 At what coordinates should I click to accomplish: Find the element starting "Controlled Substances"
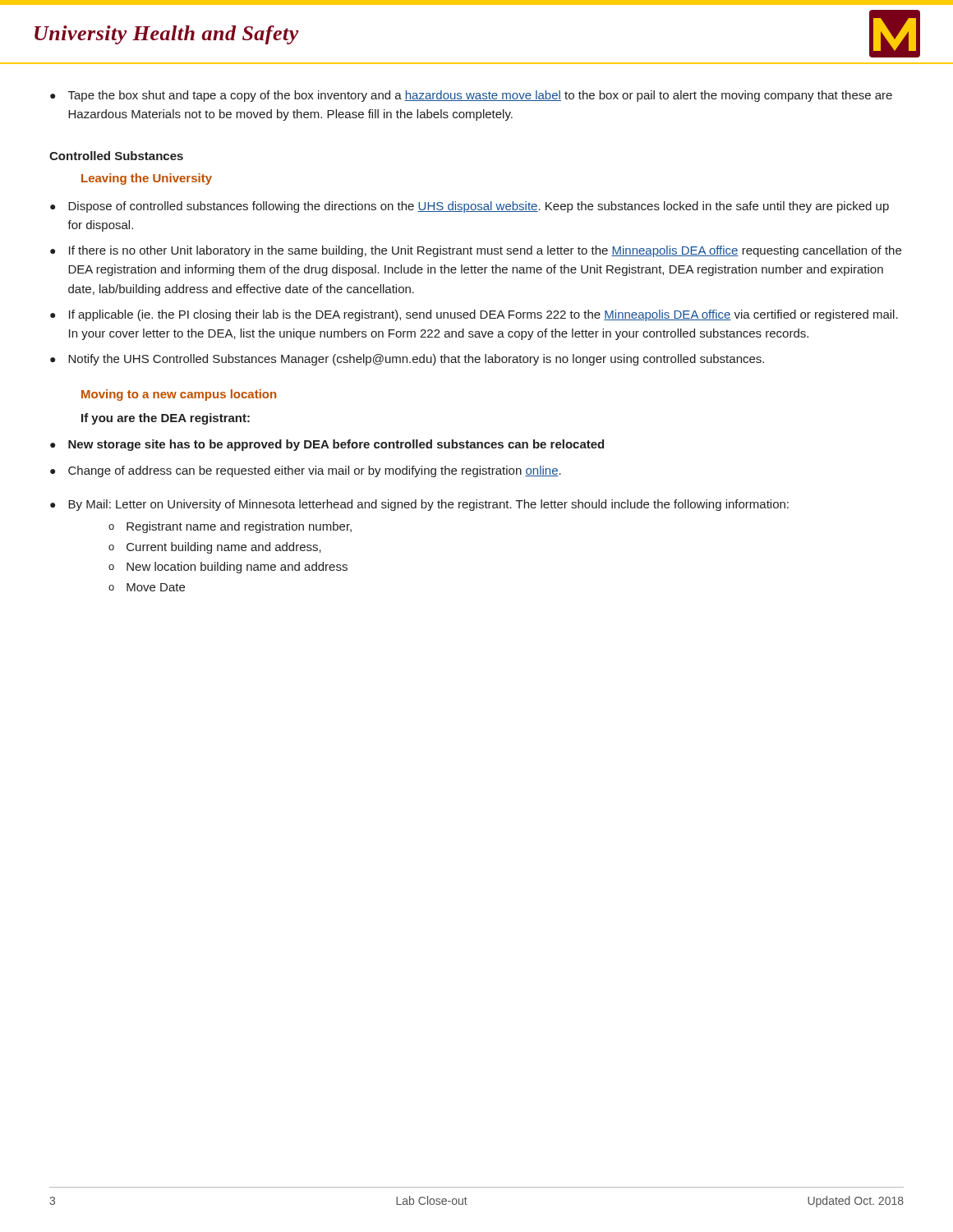pyautogui.click(x=116, y=155)
